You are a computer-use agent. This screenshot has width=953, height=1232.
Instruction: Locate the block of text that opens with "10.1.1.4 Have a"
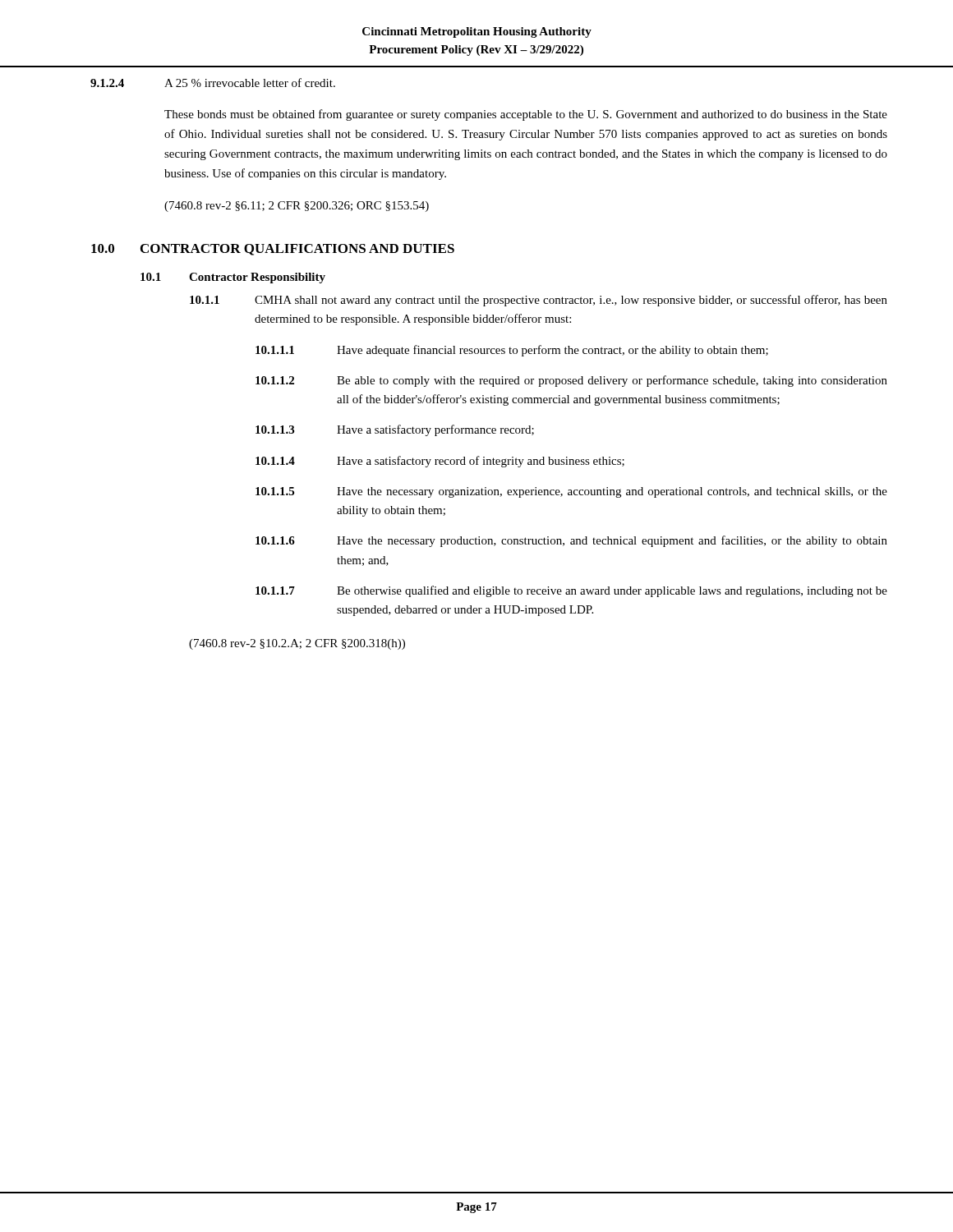(x=571, y=461)
